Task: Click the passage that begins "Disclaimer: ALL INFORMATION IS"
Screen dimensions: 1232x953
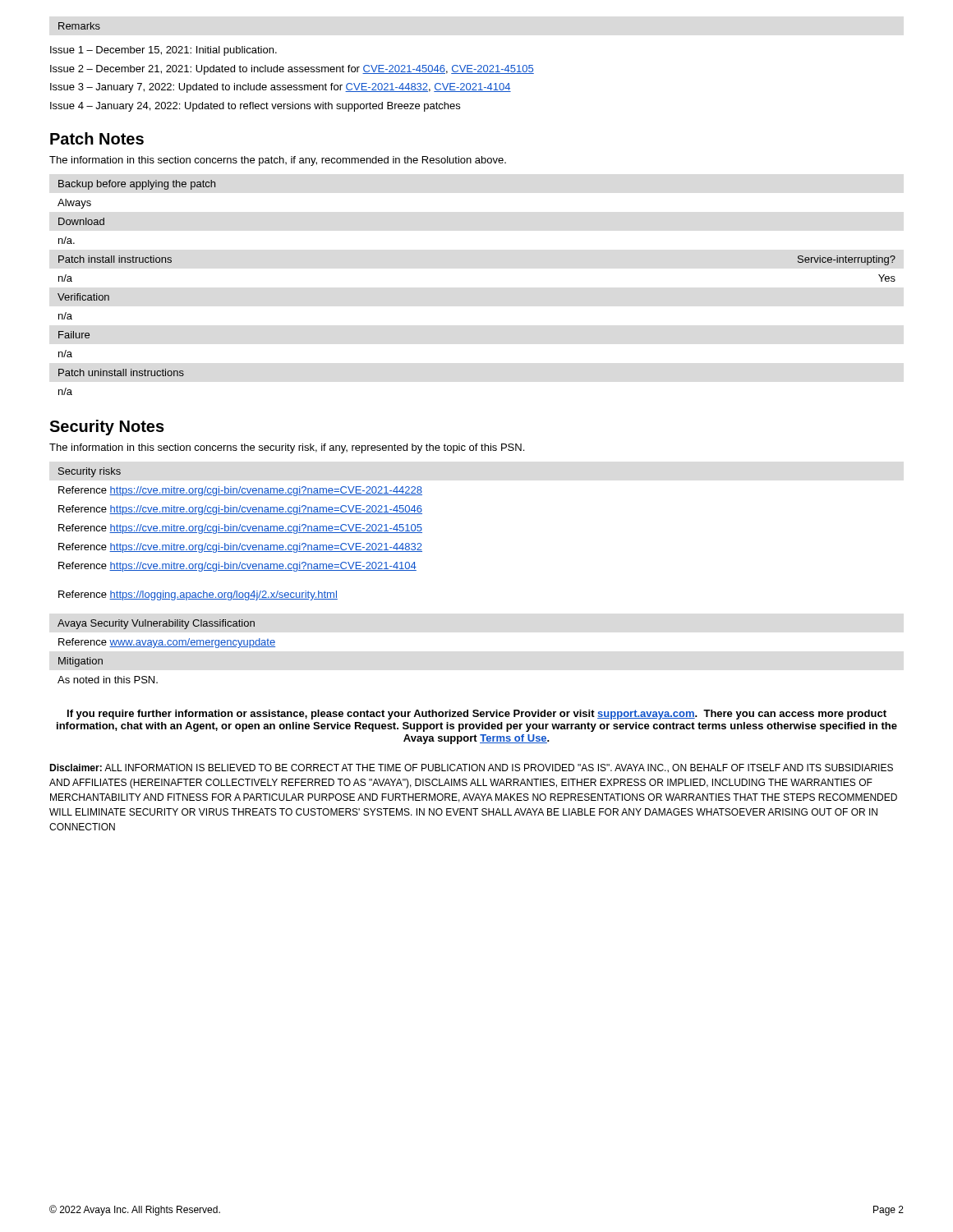Action: 473,798
